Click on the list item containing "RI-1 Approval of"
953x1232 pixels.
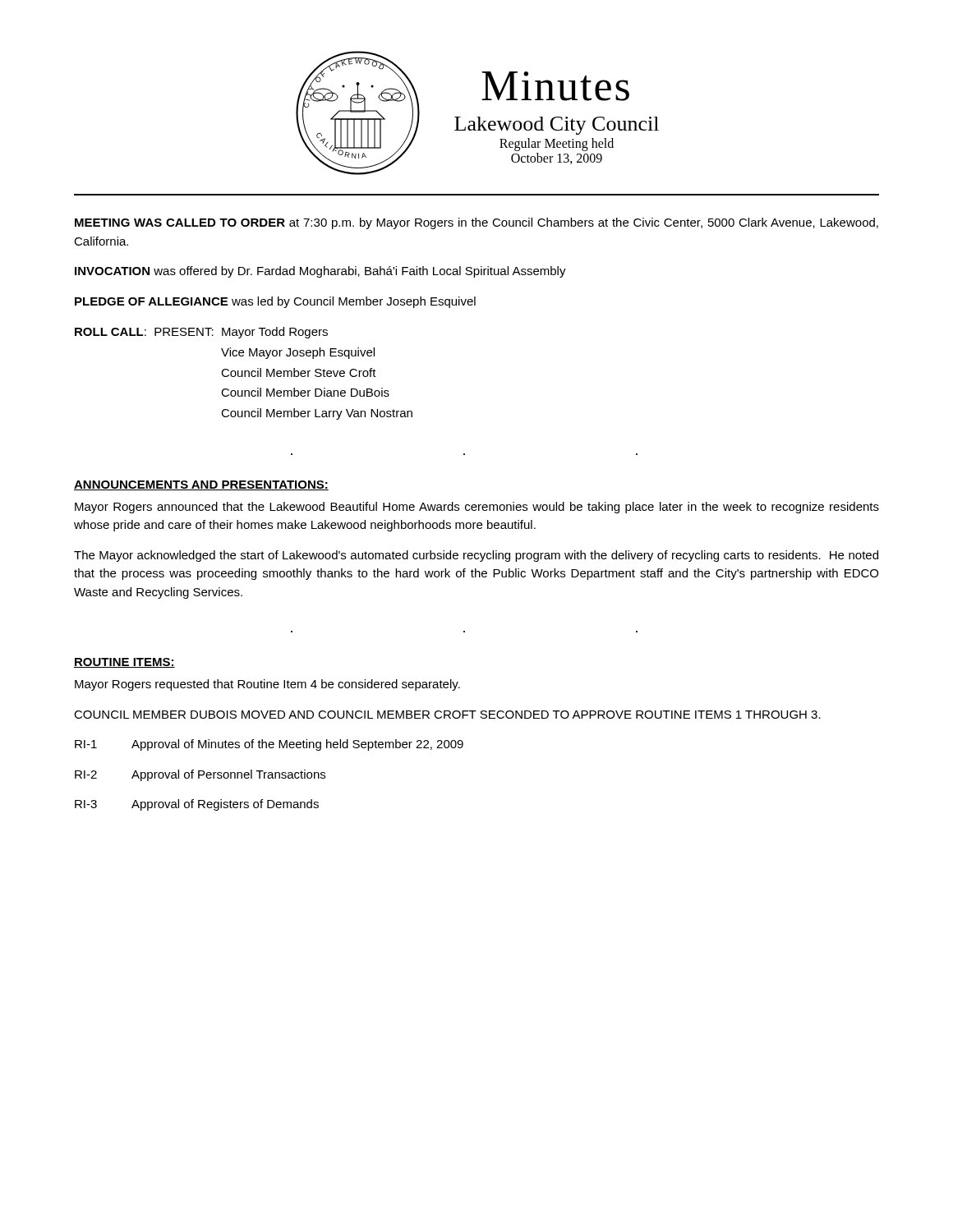269,745
